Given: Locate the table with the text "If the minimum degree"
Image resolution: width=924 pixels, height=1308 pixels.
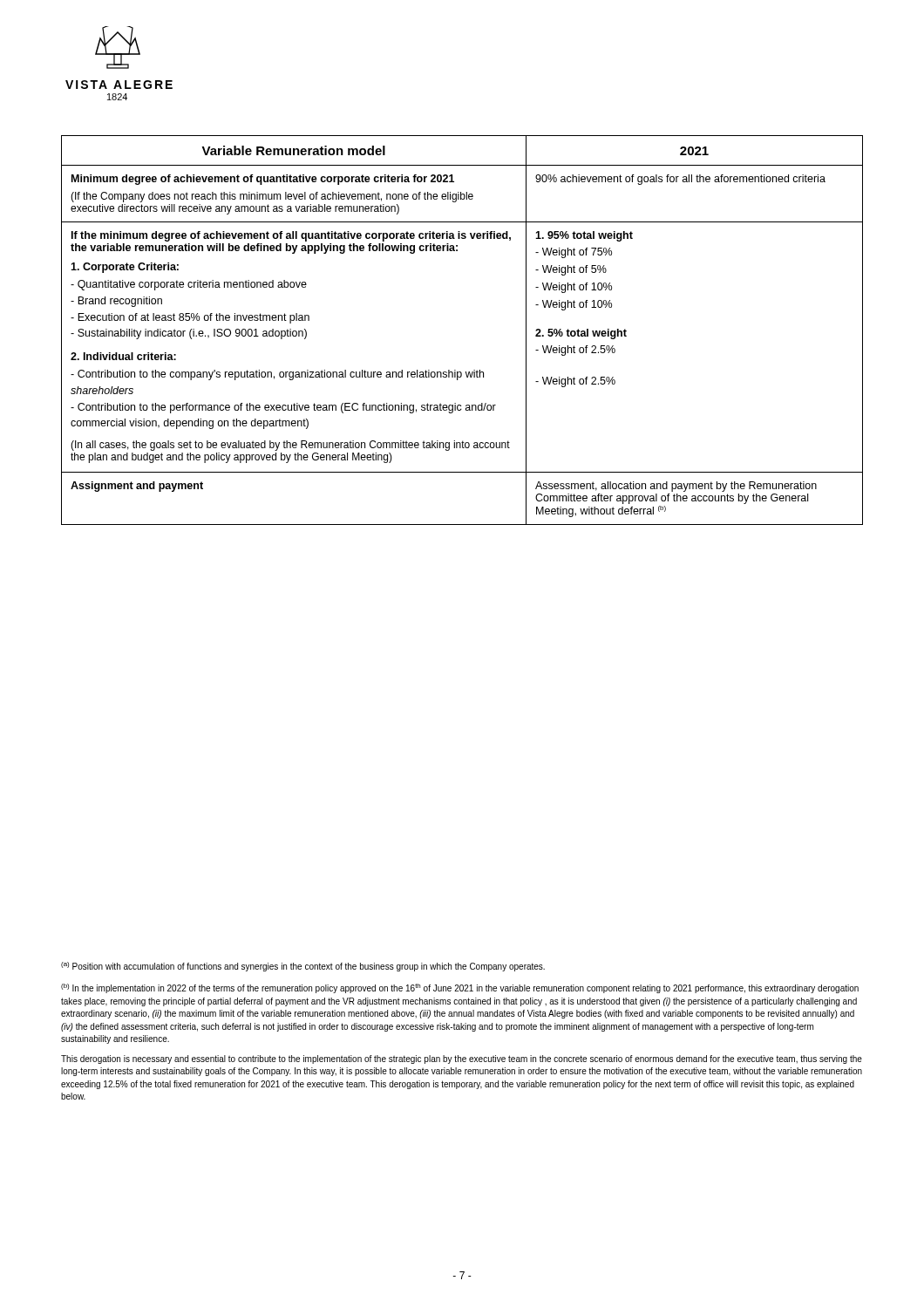Looking at the screenshot, I should [462, 330].
